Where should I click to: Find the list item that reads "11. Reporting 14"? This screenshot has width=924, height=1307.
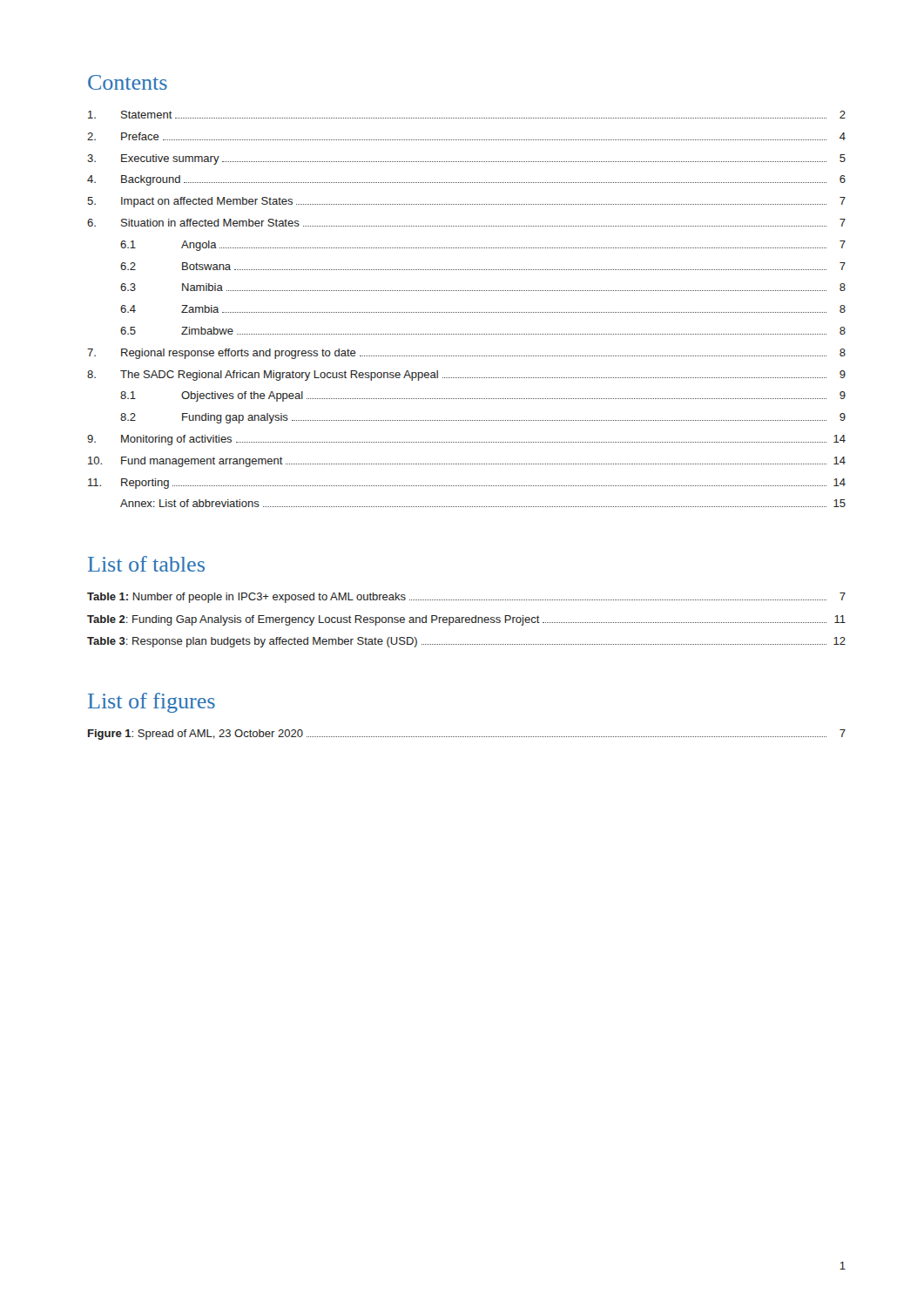[466, 483]
